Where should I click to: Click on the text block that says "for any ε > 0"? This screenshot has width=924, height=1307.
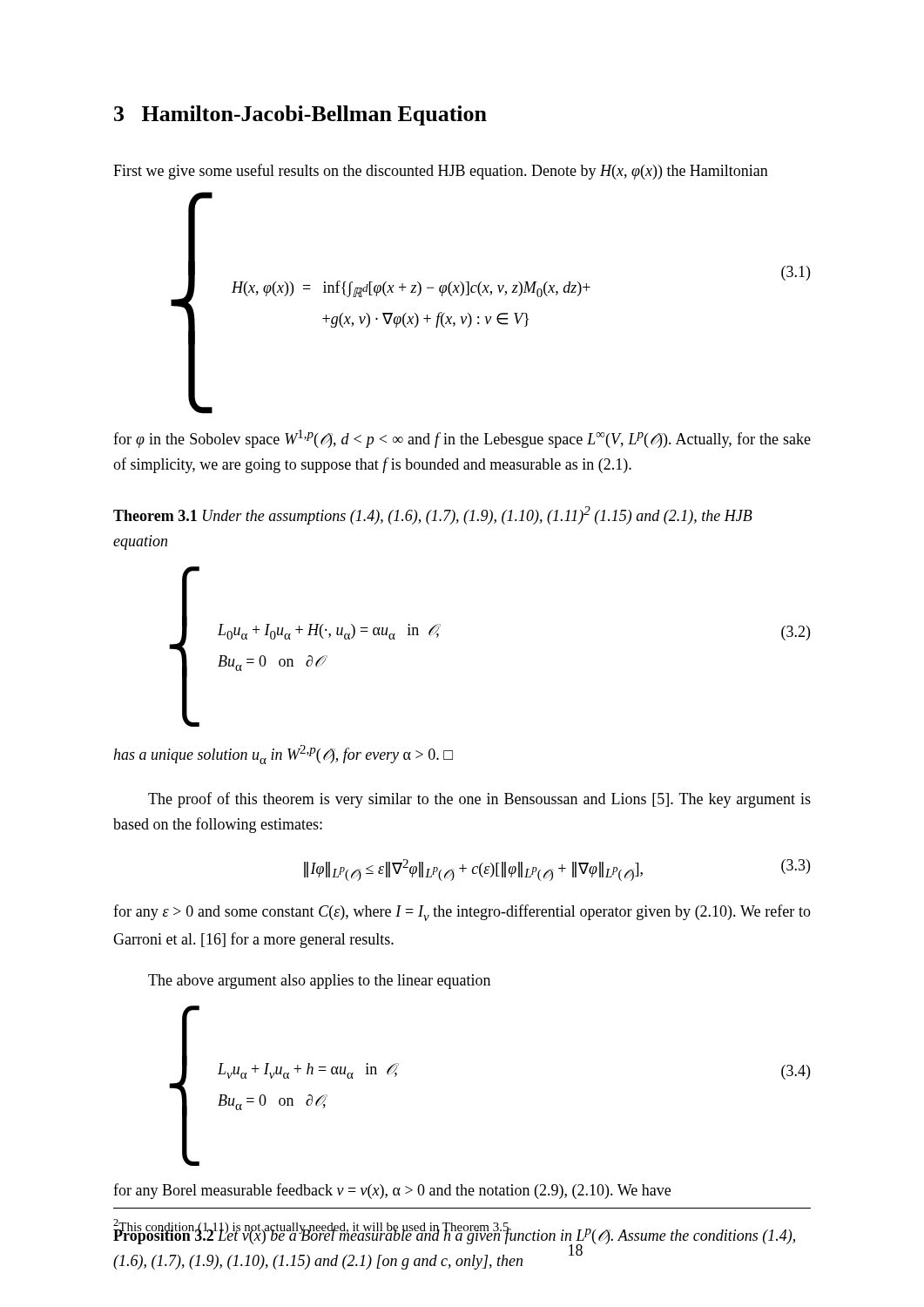[x=462, y=925]
